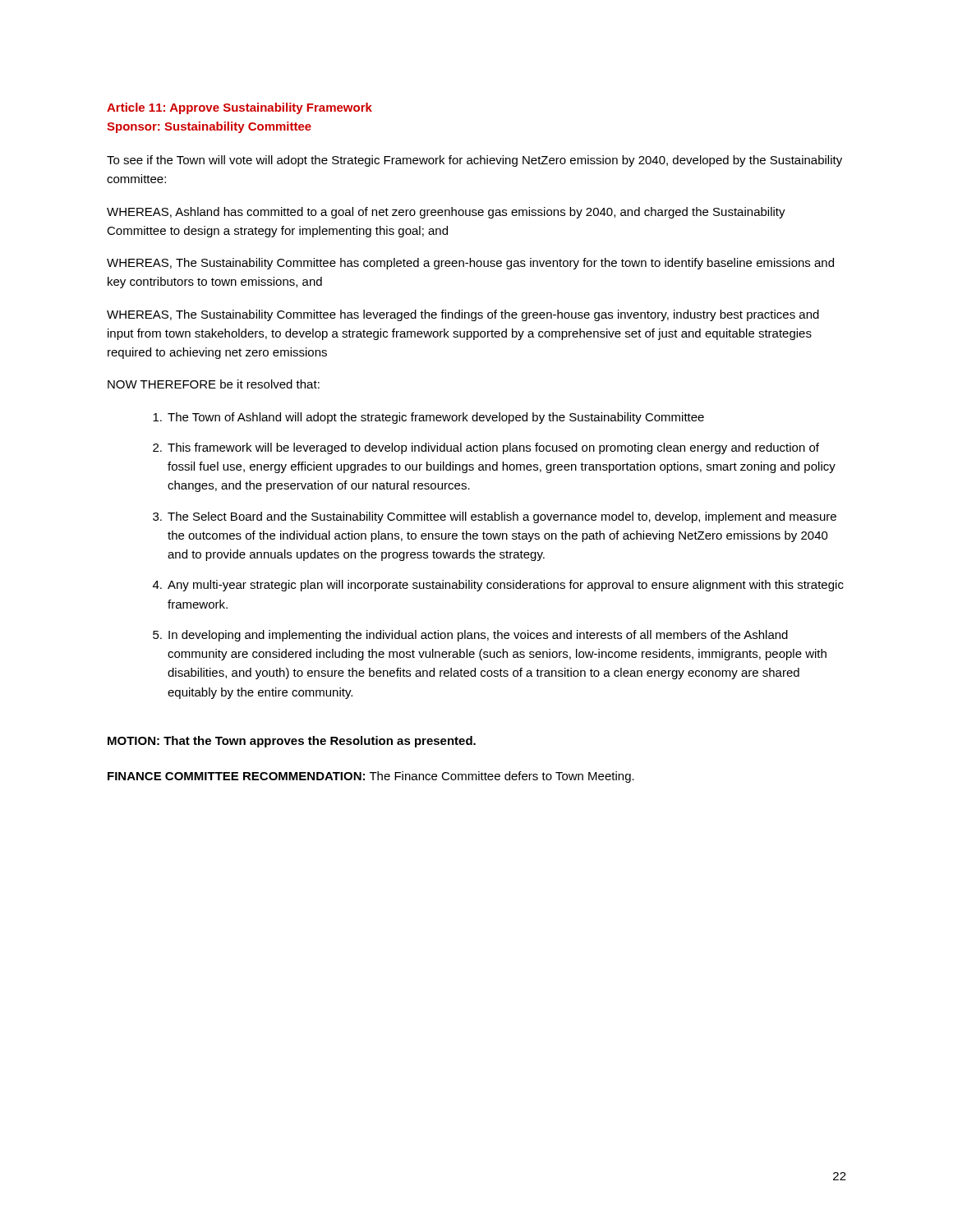Locate the block of text that opens with "2. This framework"
This screenshot has width=953, height=1232.
click(x=493, y=466)
